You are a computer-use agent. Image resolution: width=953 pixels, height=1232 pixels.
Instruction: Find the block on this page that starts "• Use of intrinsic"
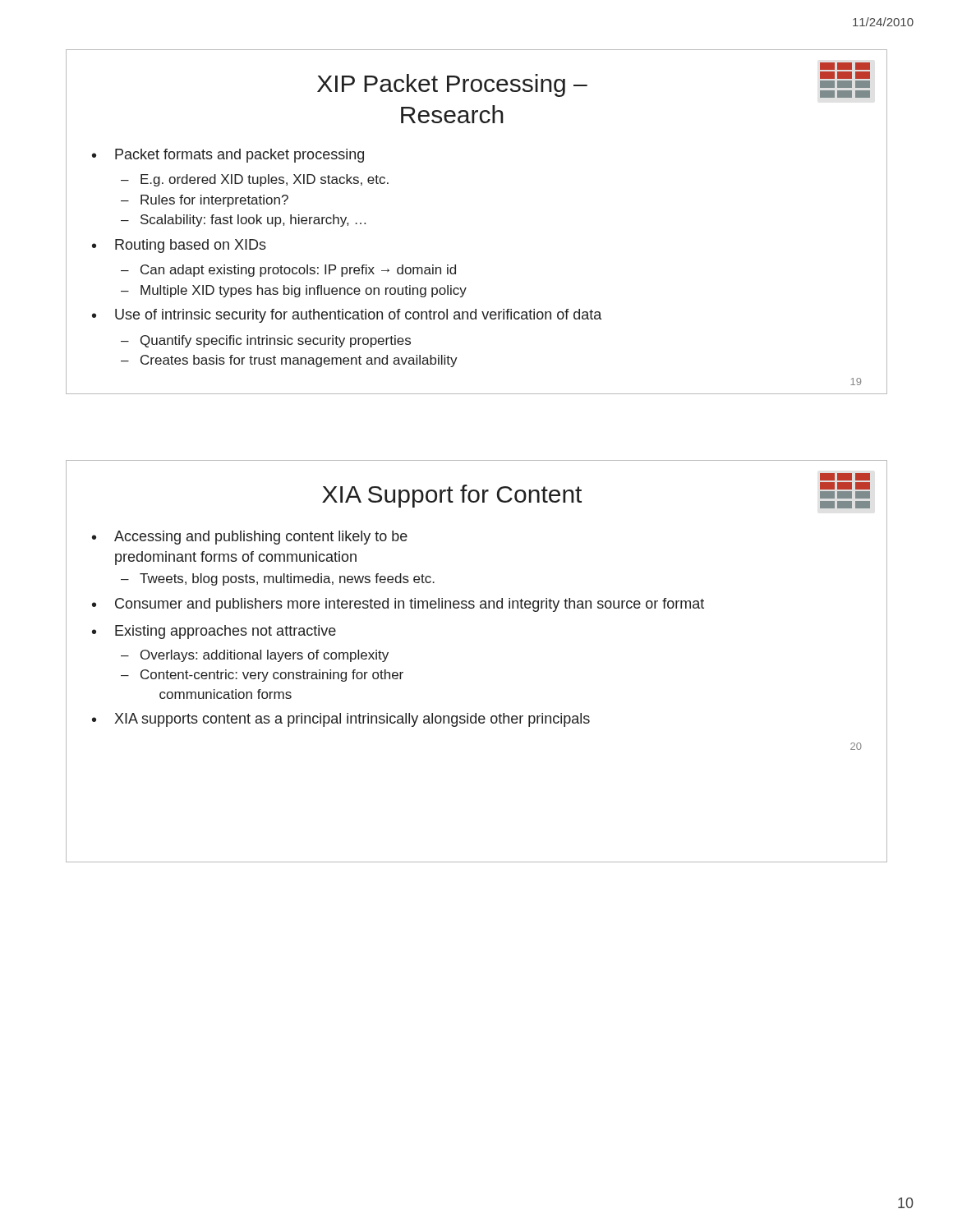[346, 316]
